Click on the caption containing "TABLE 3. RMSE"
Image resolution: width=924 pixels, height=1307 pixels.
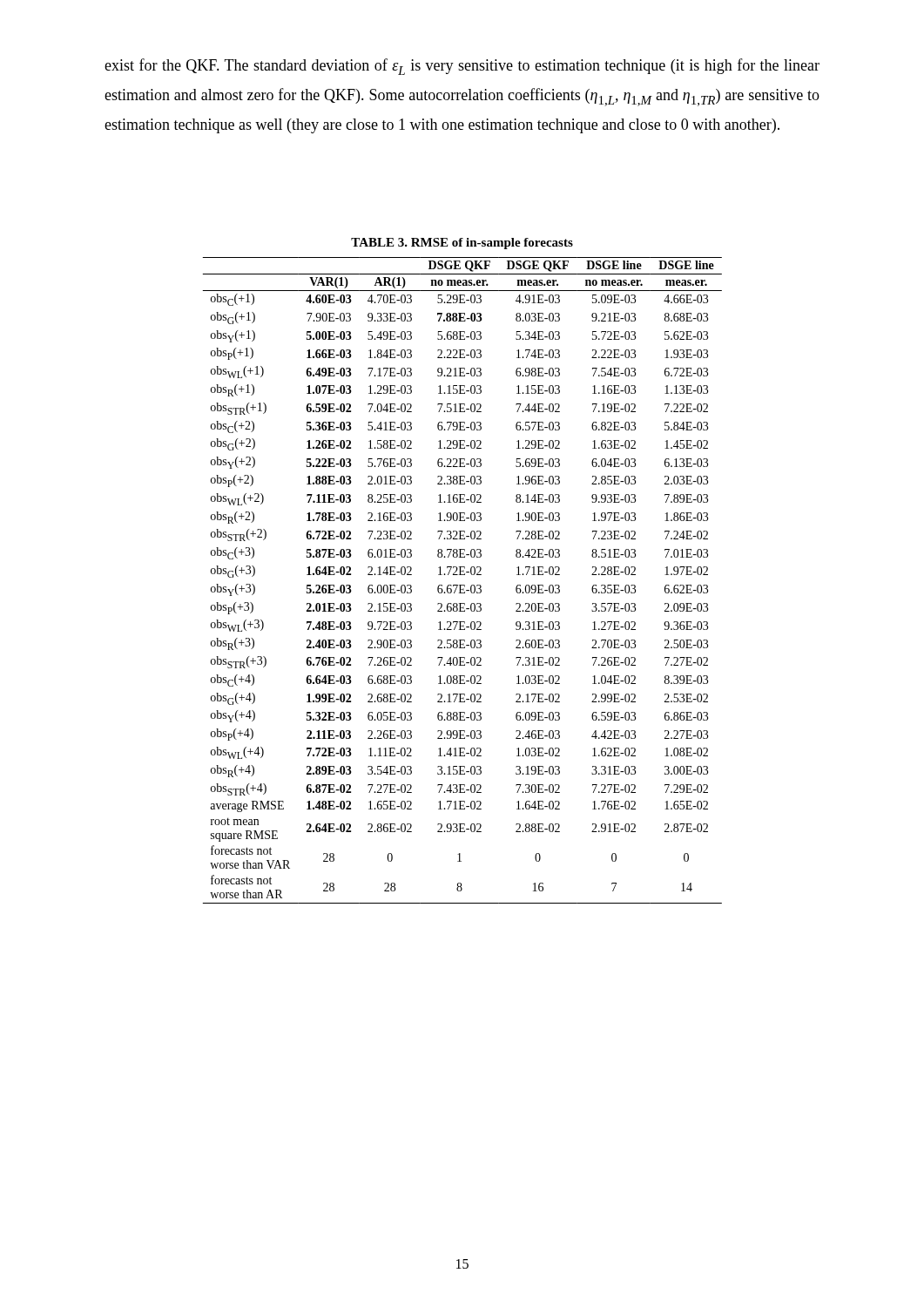point(462,242)
